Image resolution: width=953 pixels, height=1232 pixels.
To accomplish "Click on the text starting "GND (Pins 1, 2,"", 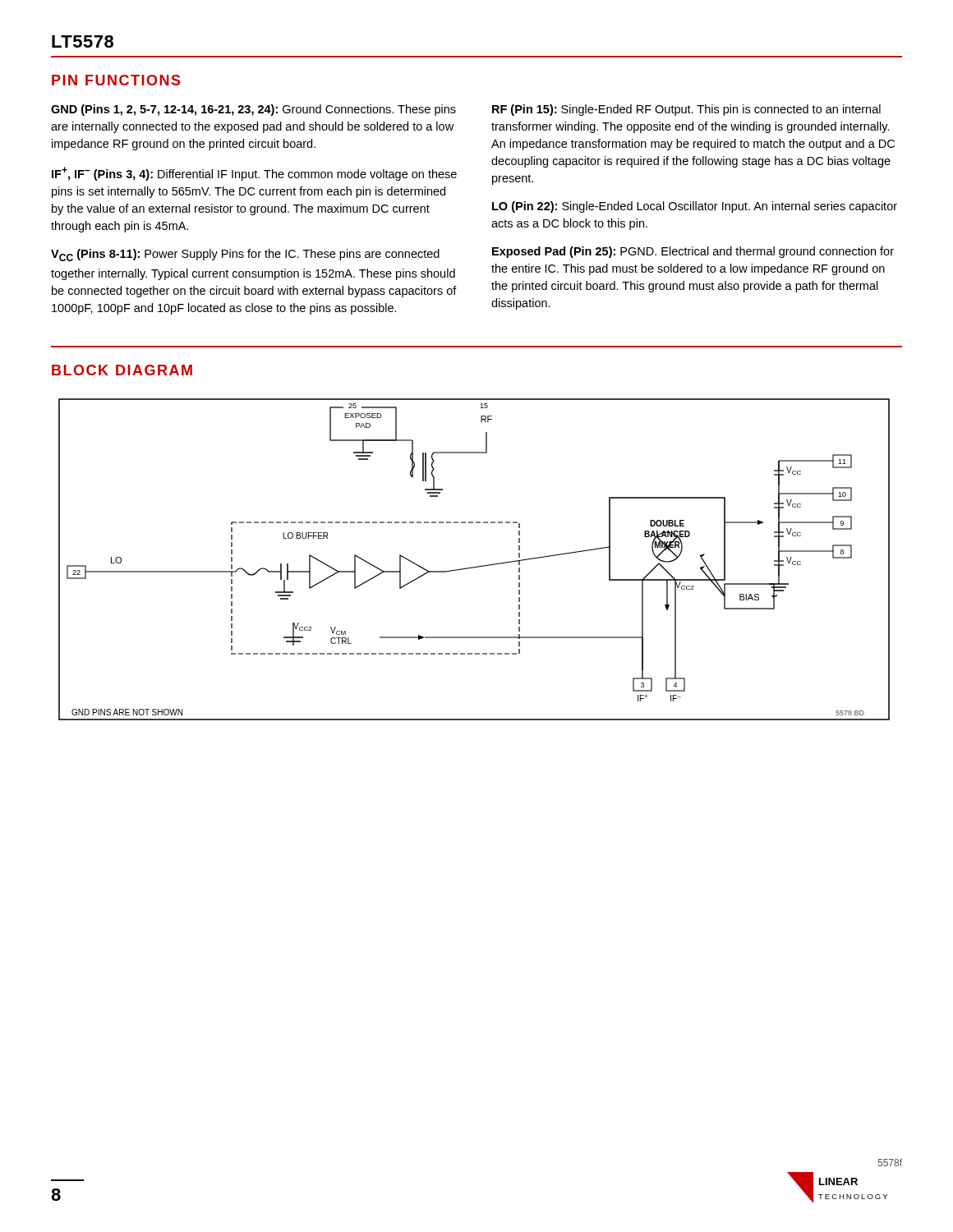I will click(253, 126).
